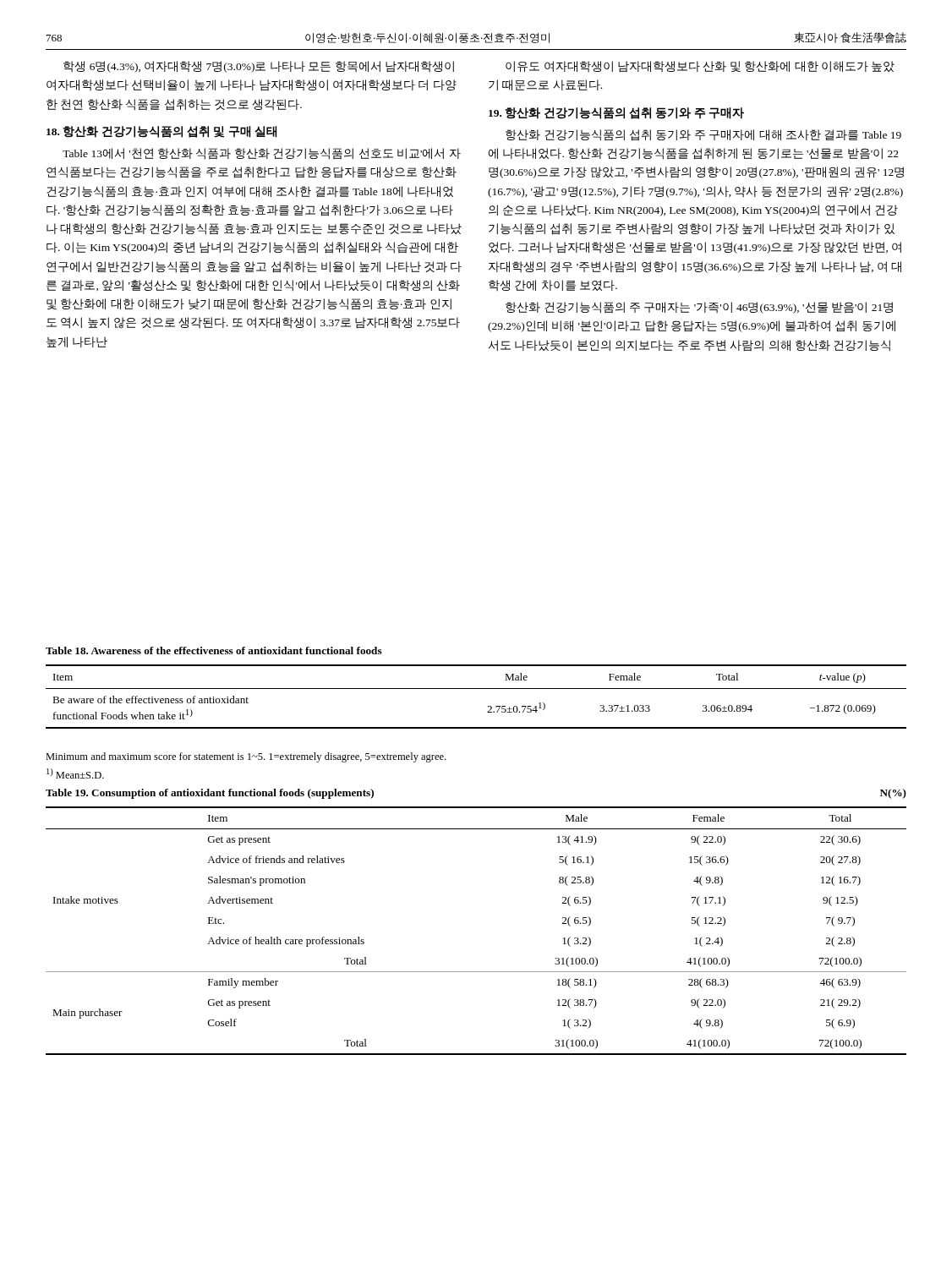Screen dimensions: 1268x952
Task: Where is the section header that starts "18. 항산화 건강기능식품의"?
Action: coord(162,131)
